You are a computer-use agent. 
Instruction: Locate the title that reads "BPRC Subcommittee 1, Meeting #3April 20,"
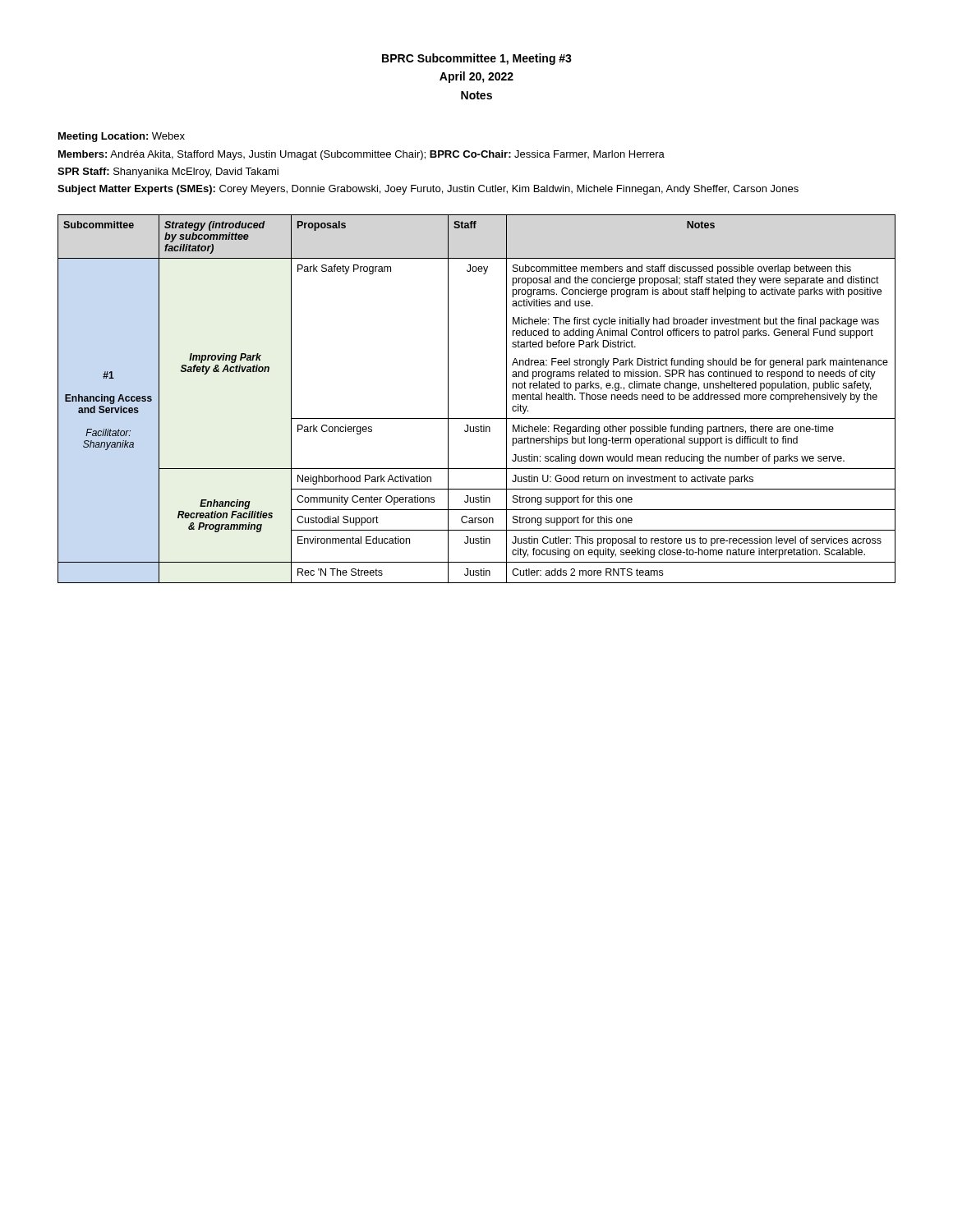pyautogui.click(x=476, y=77)
